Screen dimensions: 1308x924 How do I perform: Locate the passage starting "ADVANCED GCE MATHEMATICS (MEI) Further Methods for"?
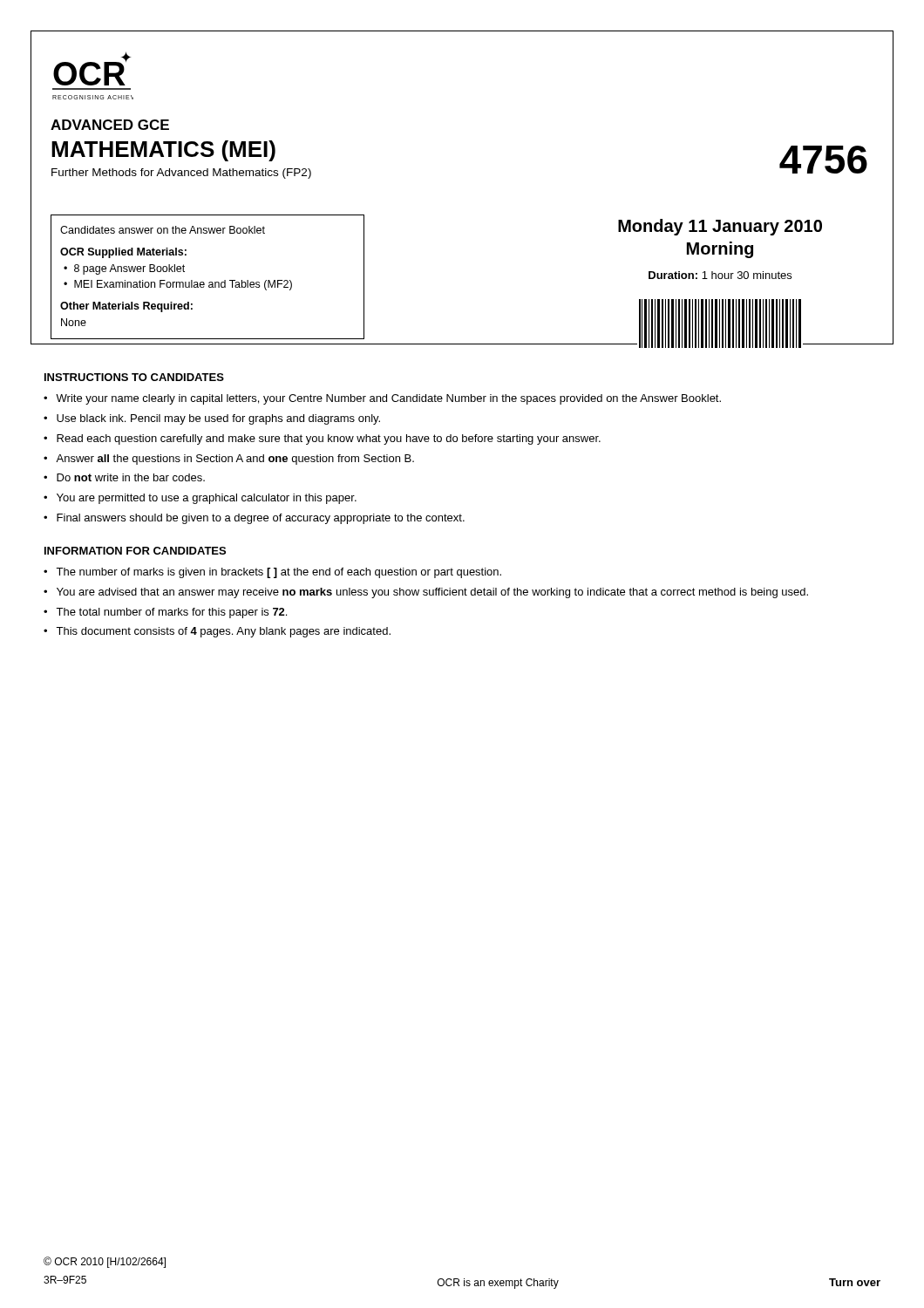(181, 148)
